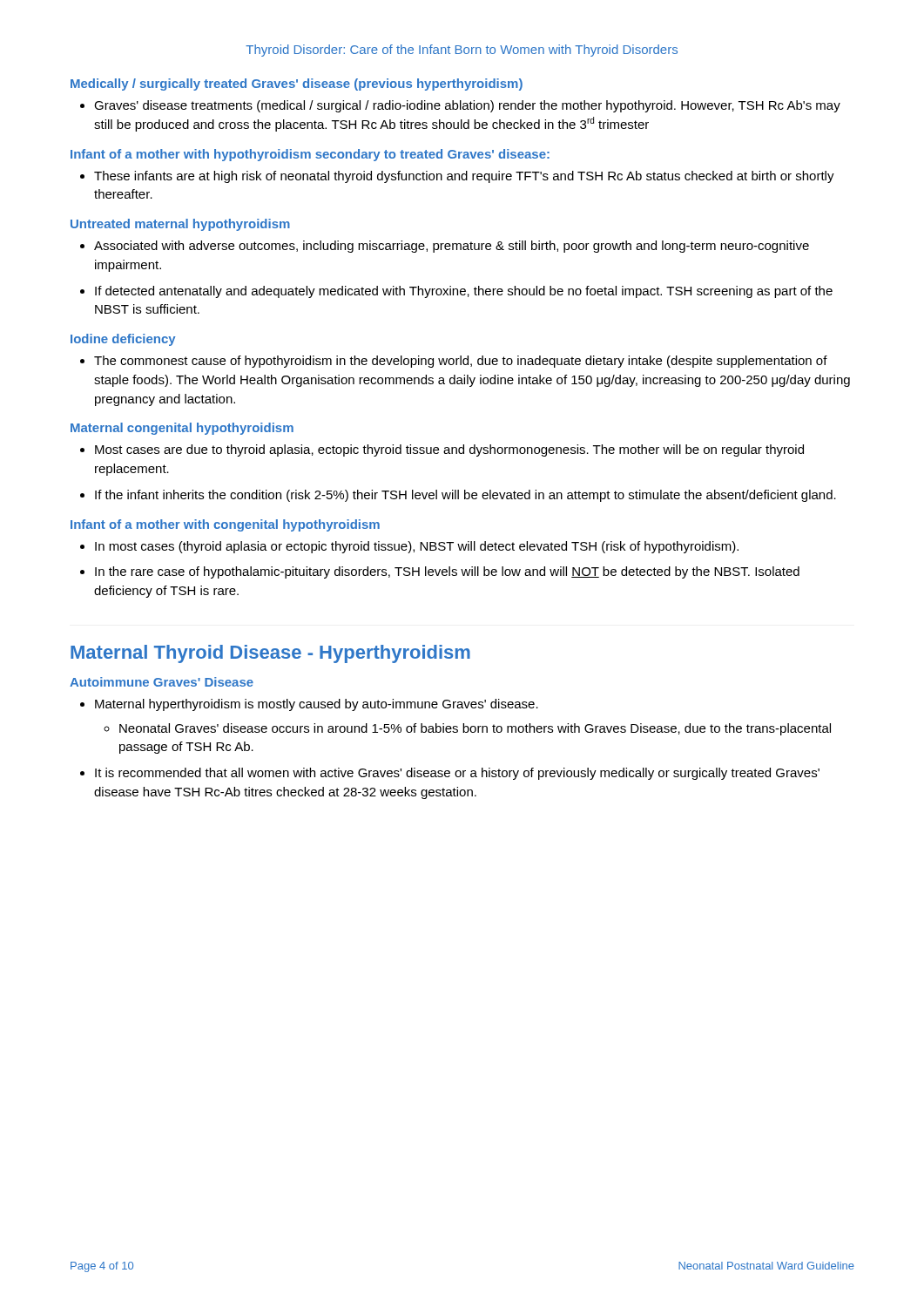Locate the element starting "Most cases are due to thyroid"
The image size is (924, 1307).
pos(462,459)
